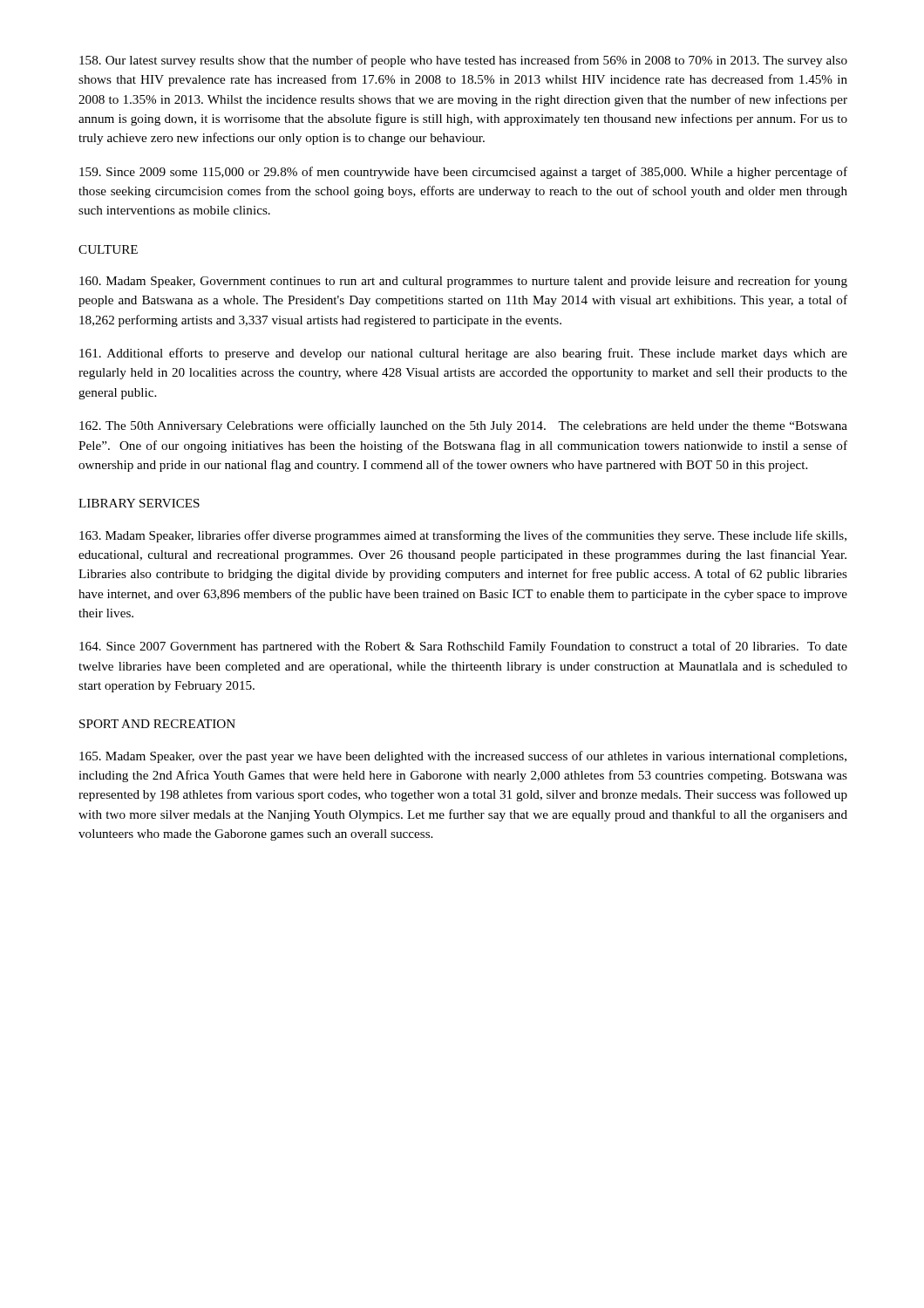Where does it say "LIBRARY SERVICES"?

click(139, 503)
